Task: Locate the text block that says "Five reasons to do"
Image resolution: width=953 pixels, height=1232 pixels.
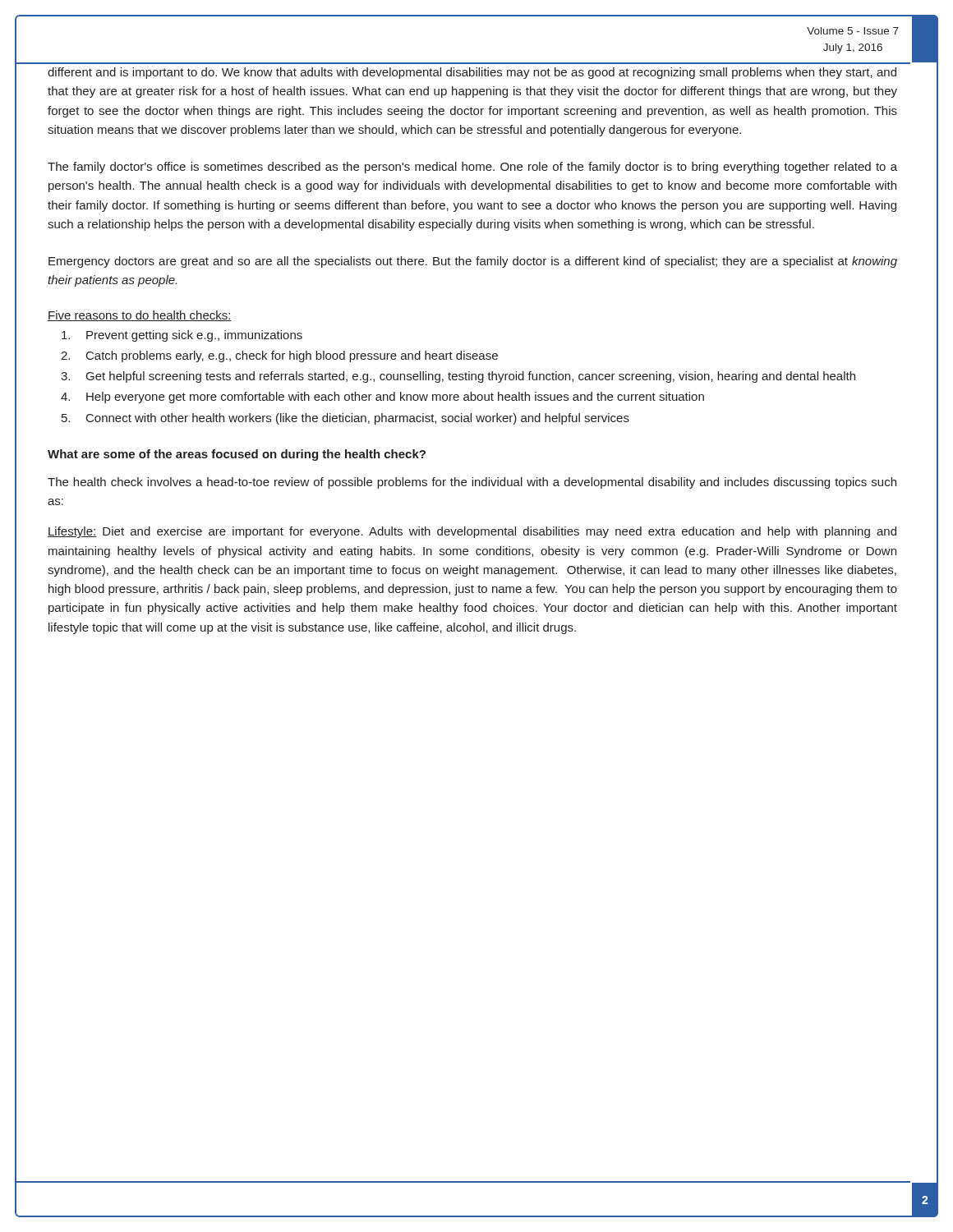Action: pos(139,315)
